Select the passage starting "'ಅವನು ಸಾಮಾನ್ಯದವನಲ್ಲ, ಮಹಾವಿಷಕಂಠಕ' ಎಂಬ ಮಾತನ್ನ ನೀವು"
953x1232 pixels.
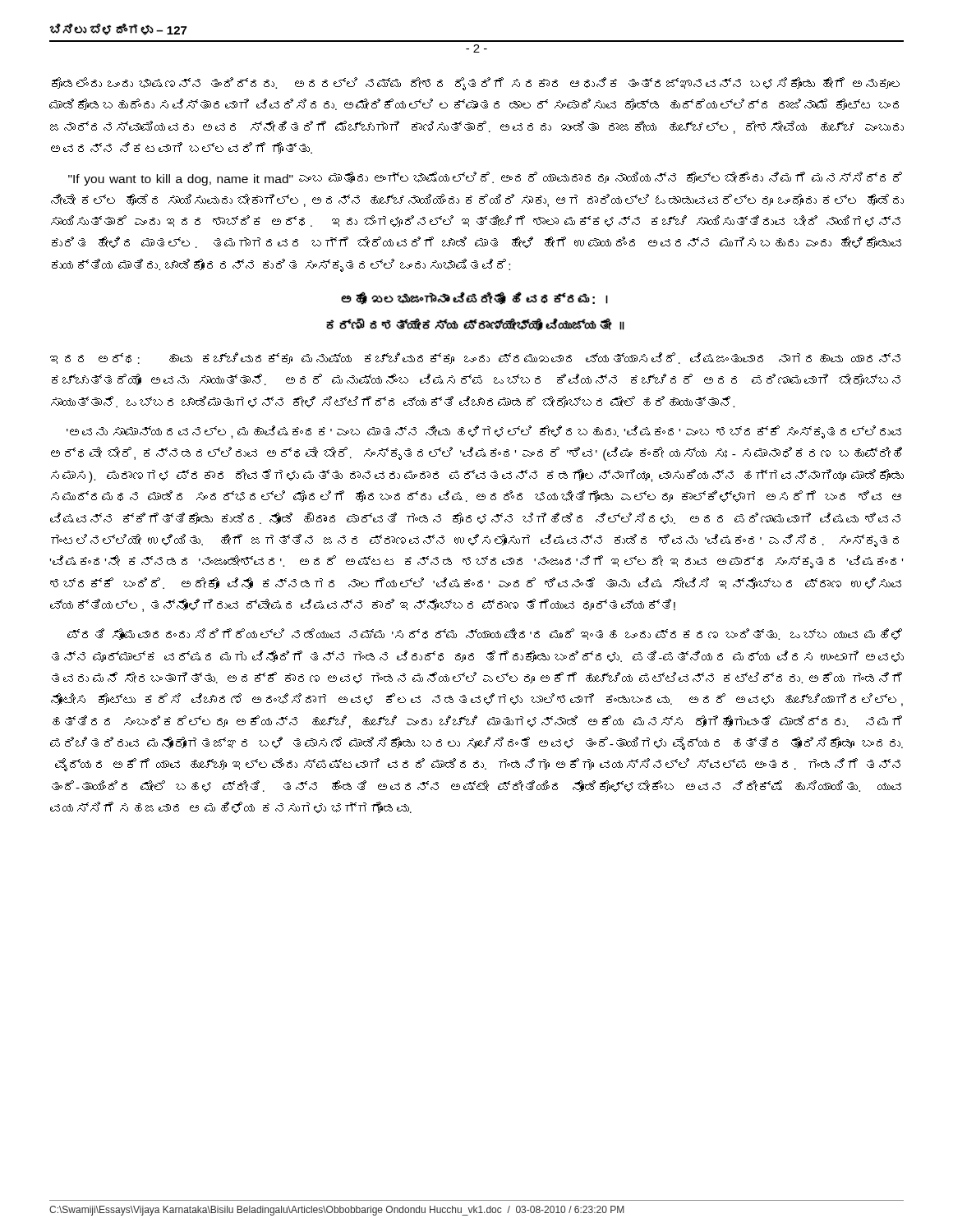476,519
